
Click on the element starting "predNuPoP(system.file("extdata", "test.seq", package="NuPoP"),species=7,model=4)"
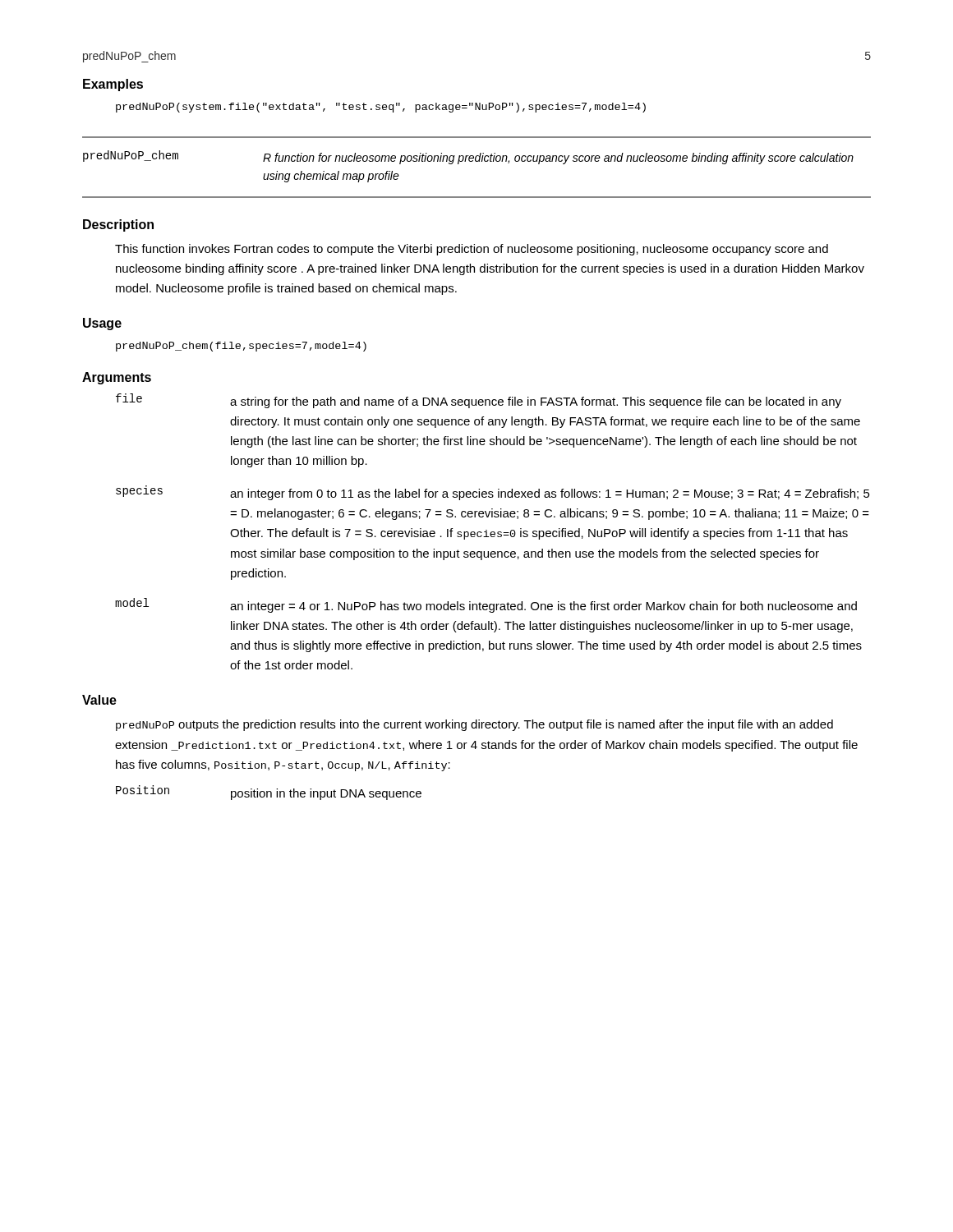point(381,107)
